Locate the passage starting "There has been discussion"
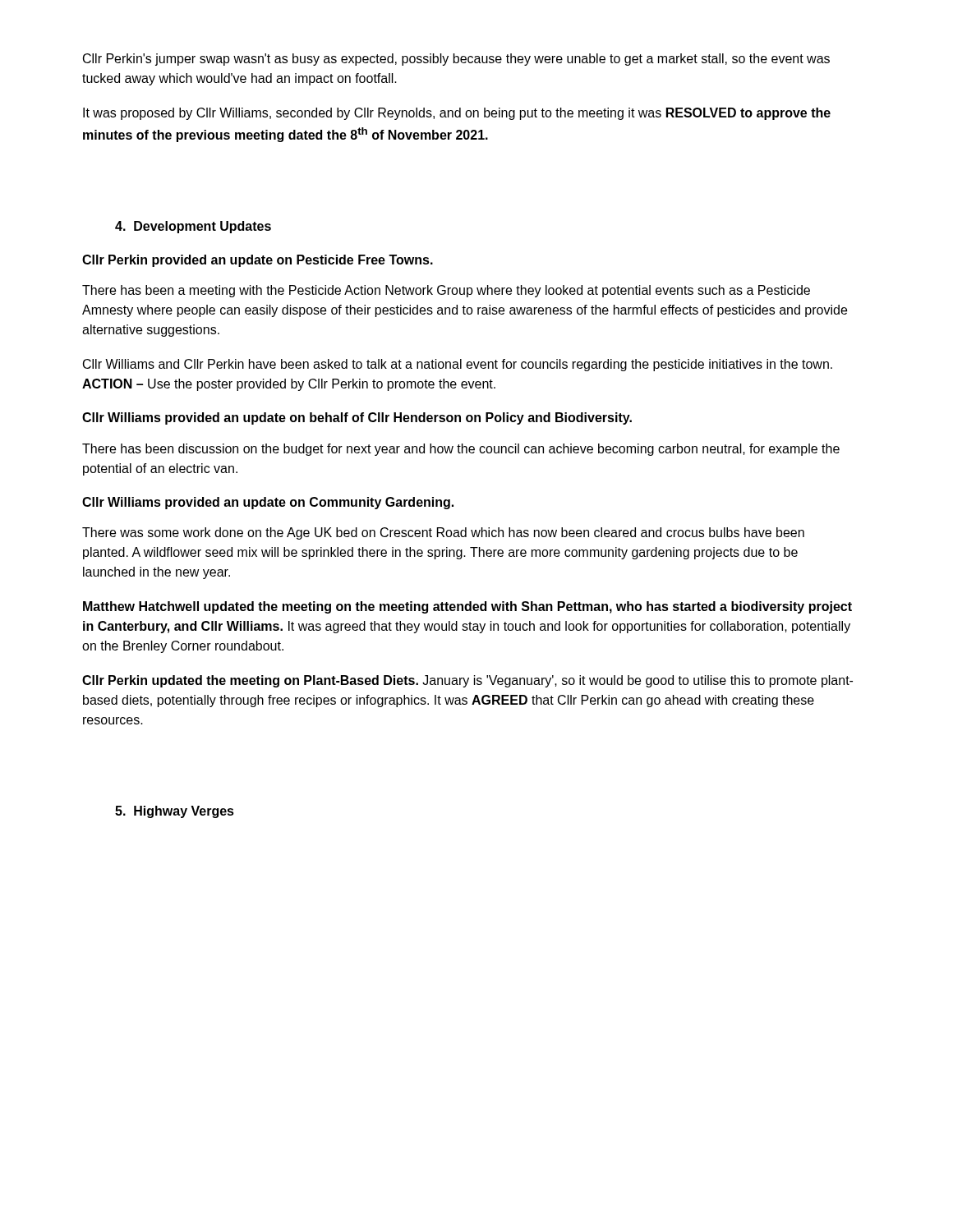Viewport: 953px width, 1232px height. pyautogui.click(x=461, y=458)
